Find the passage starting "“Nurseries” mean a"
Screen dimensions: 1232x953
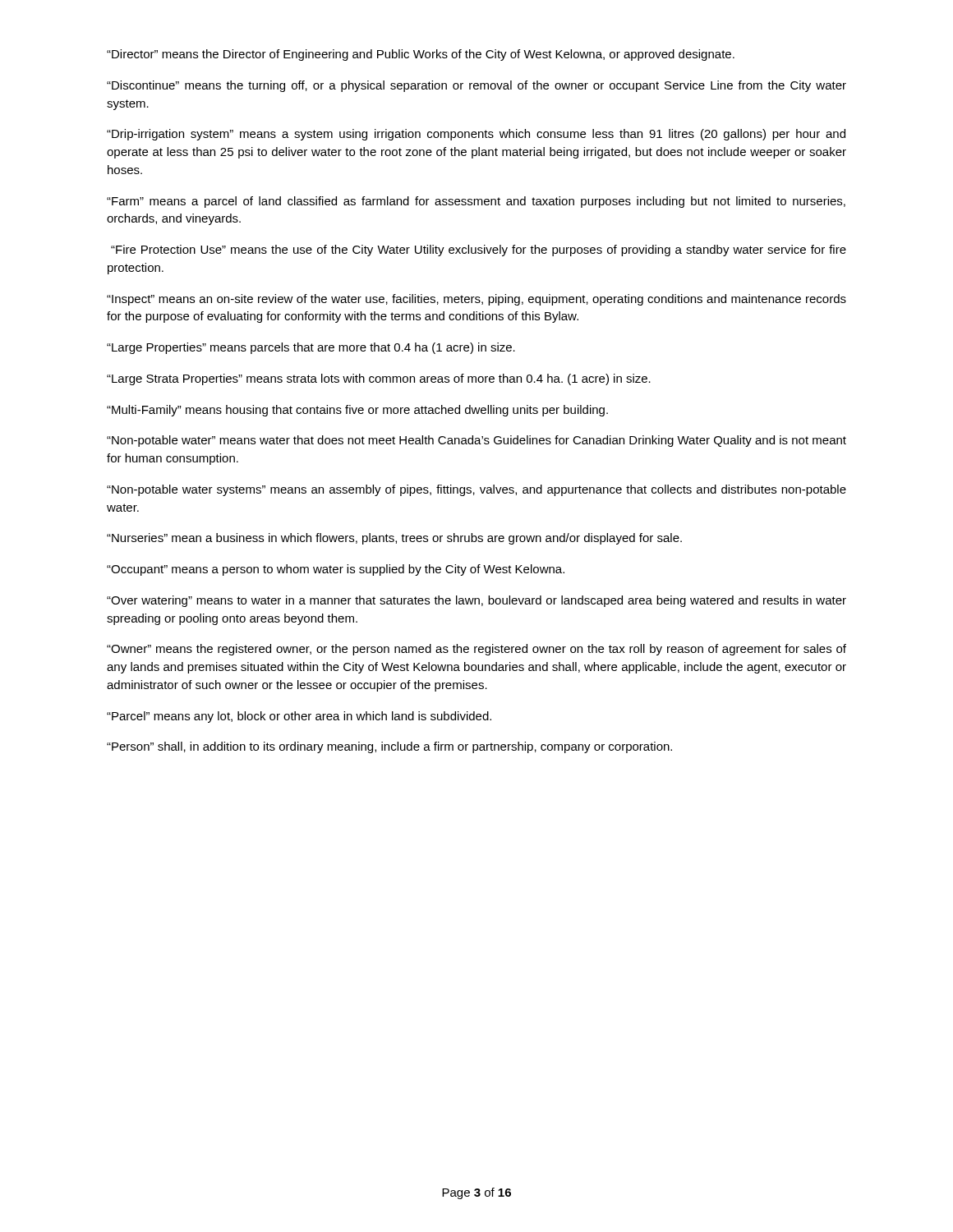[395, 538]
